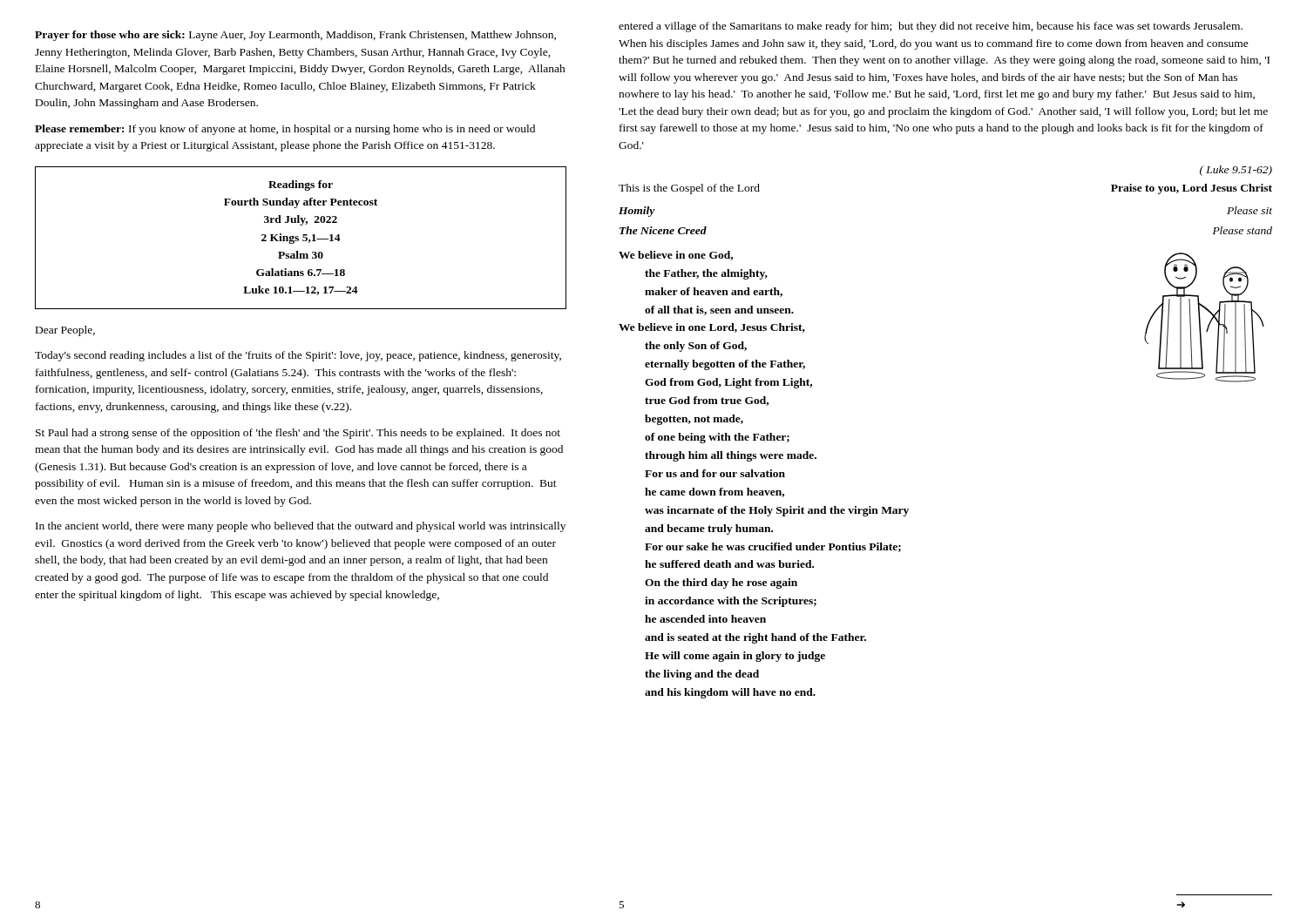Screen dimensions: 924x1307
Task: Locate the block of text that opens with "Please remember: If you"
Action: 285,137
